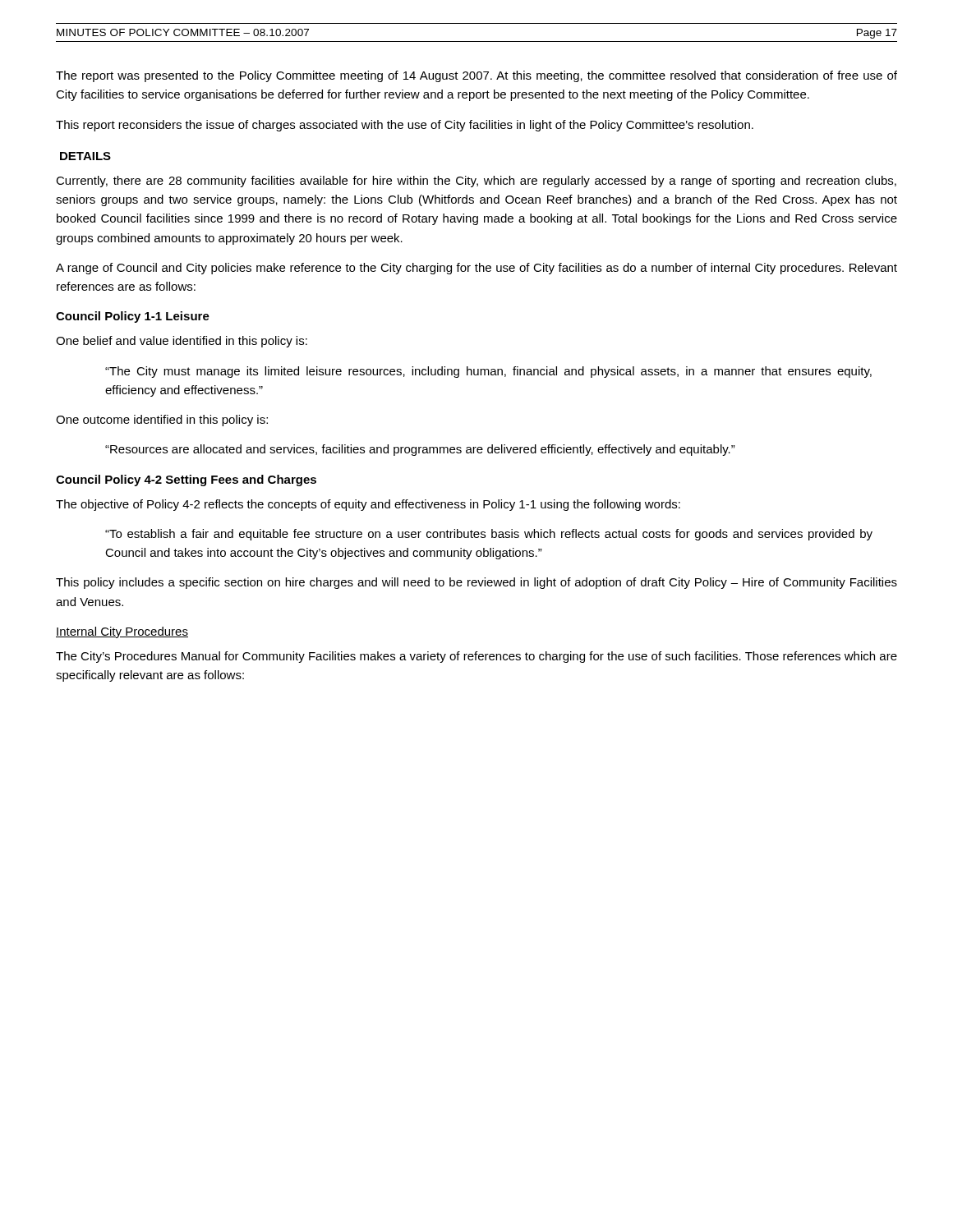
Task: Find the element starting "“To establish a"
Action: click(x=489, y=543)
